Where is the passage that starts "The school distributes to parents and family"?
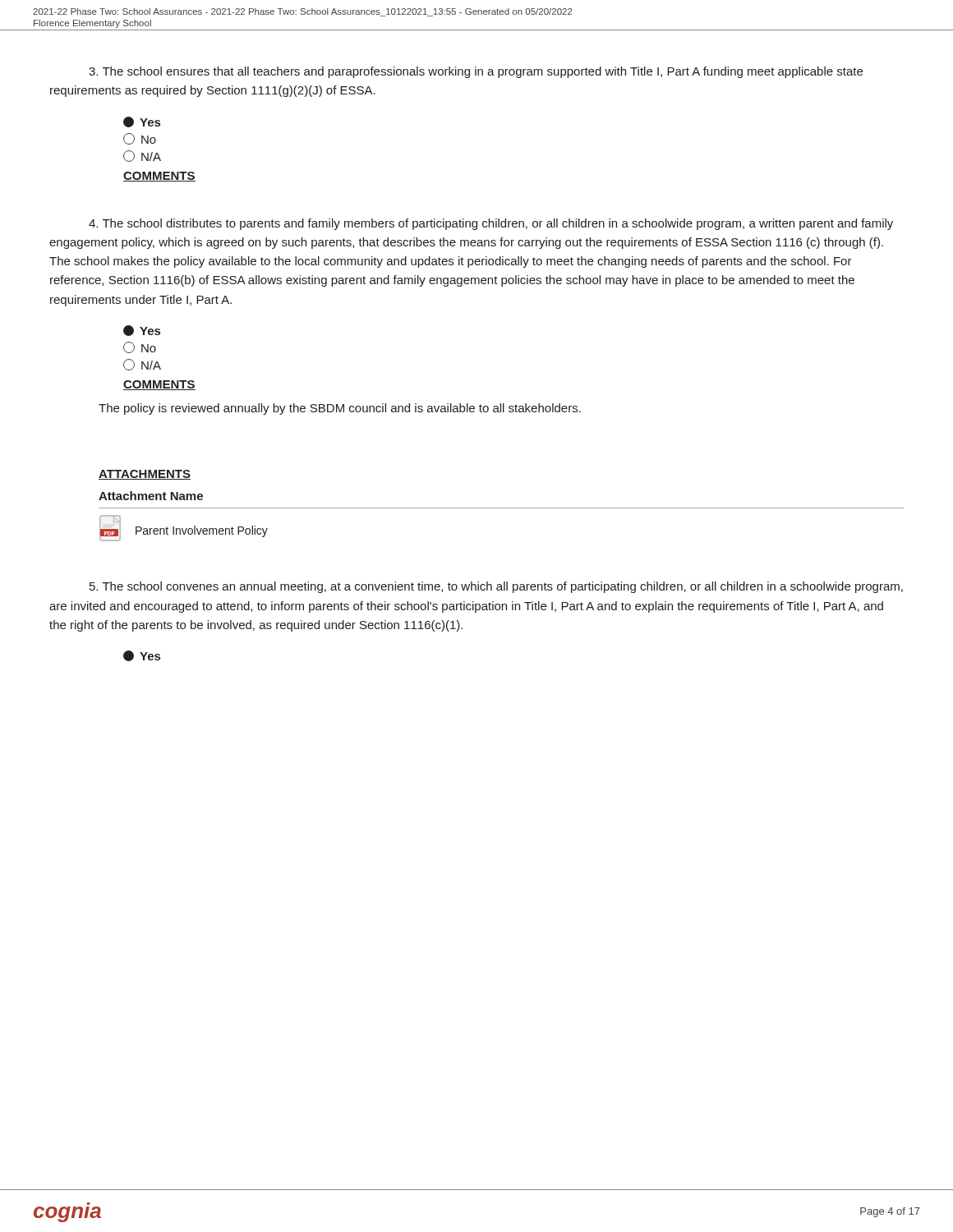The image size is (953, 1232). coord(471,261)
